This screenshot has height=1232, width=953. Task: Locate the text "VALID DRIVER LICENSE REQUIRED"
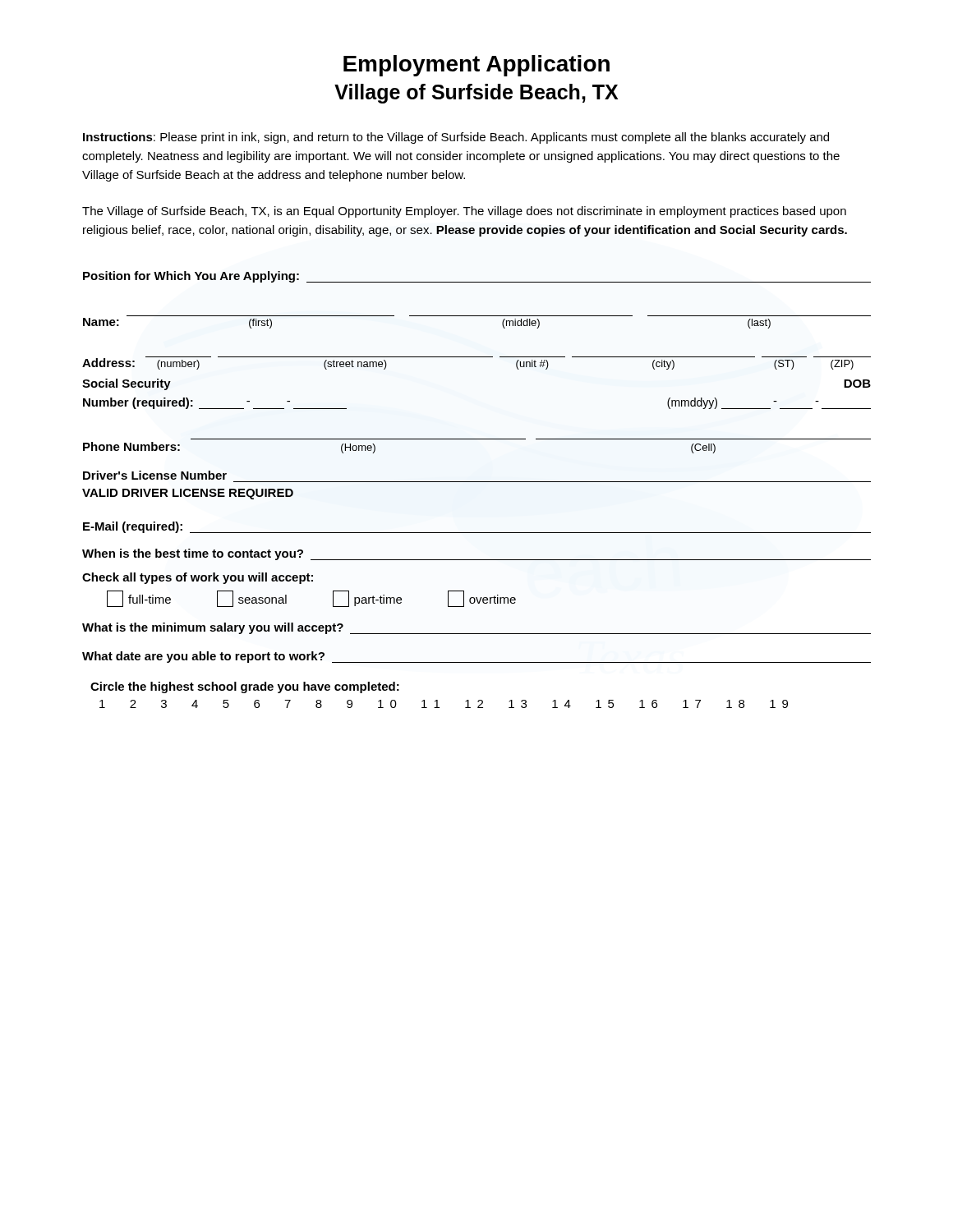188,492
